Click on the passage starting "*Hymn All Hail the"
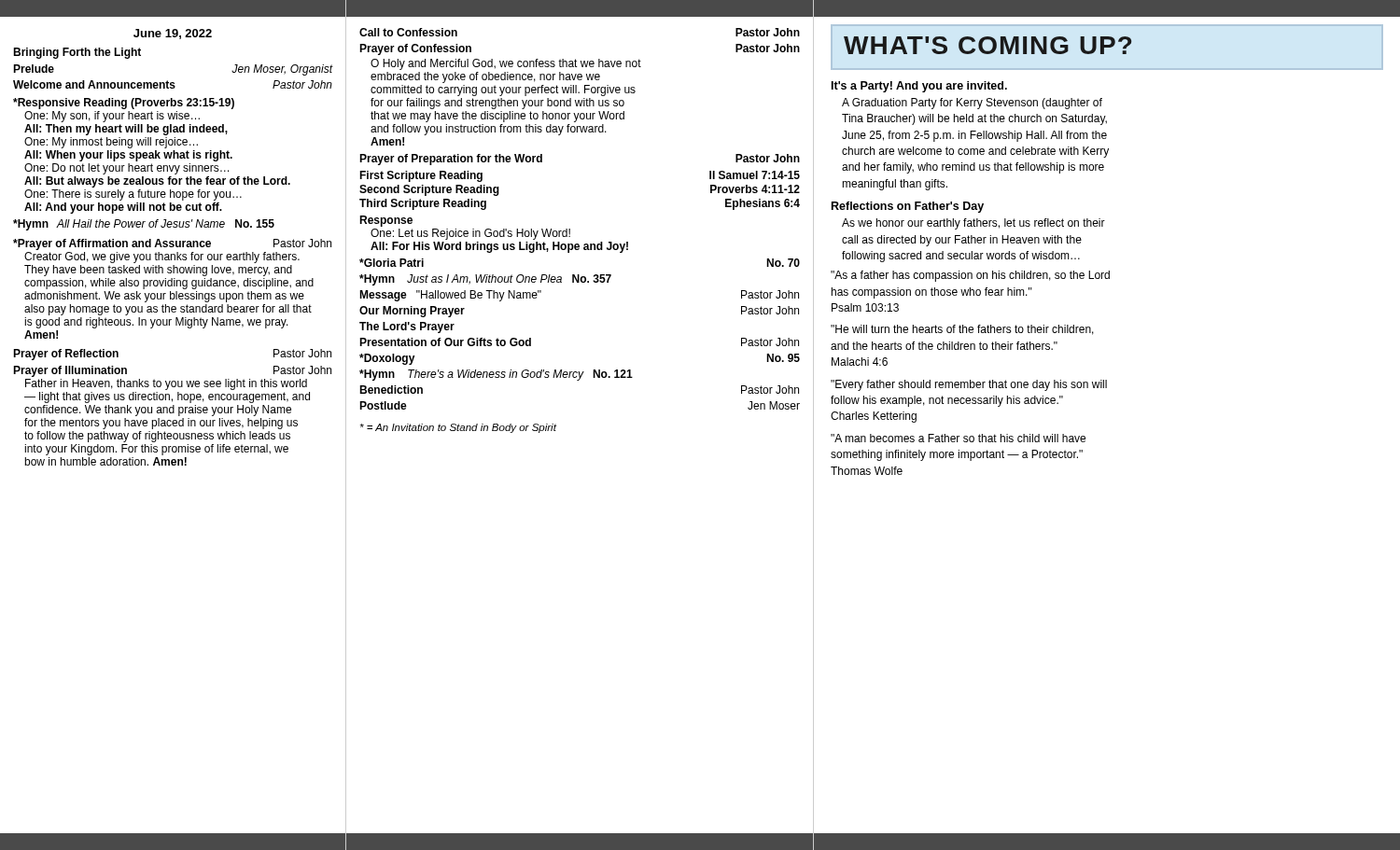The height and width of the screenshot is (850, 1400). point(144,224)
